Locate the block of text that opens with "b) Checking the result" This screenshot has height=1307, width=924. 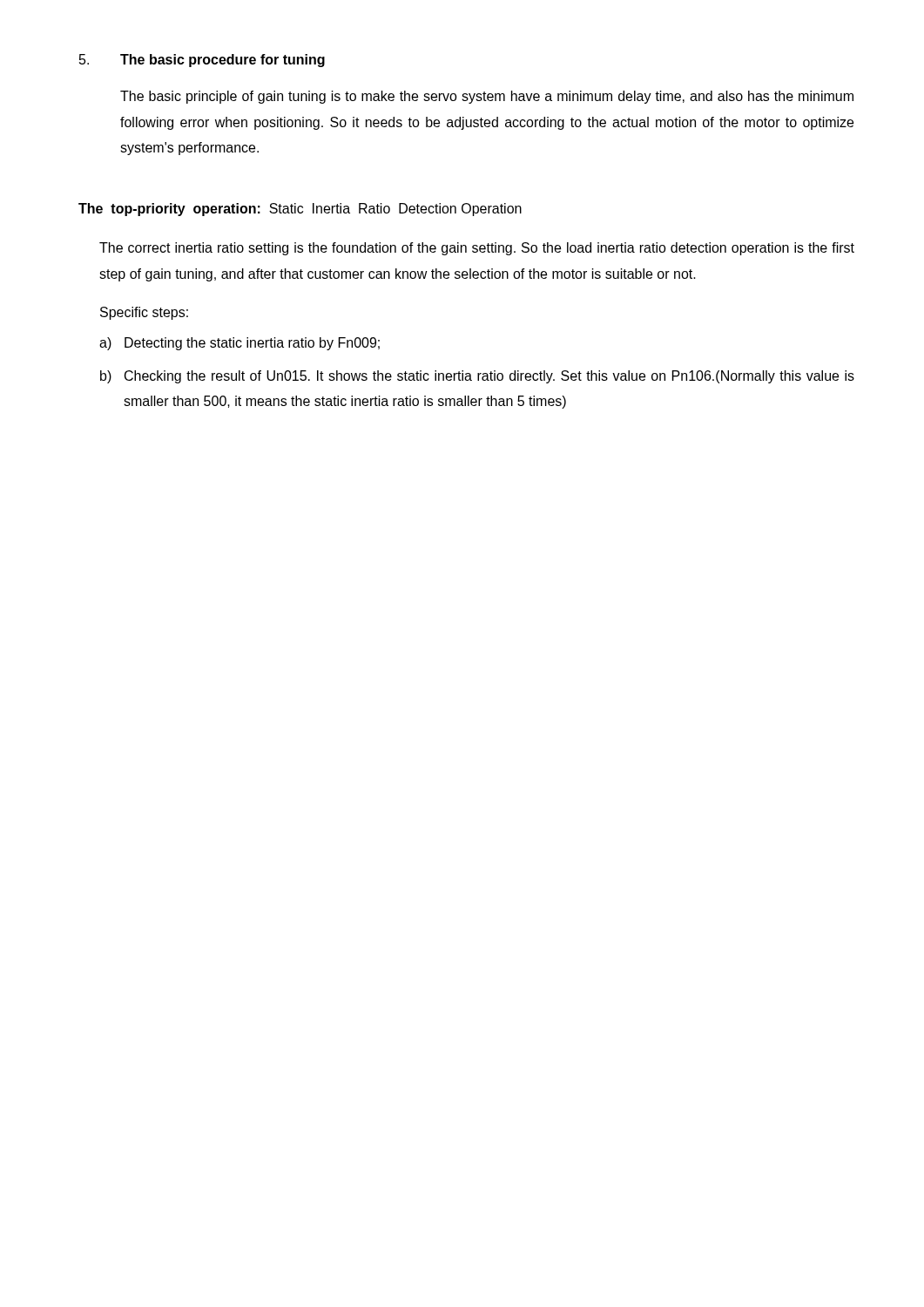(x=477, y=389)
